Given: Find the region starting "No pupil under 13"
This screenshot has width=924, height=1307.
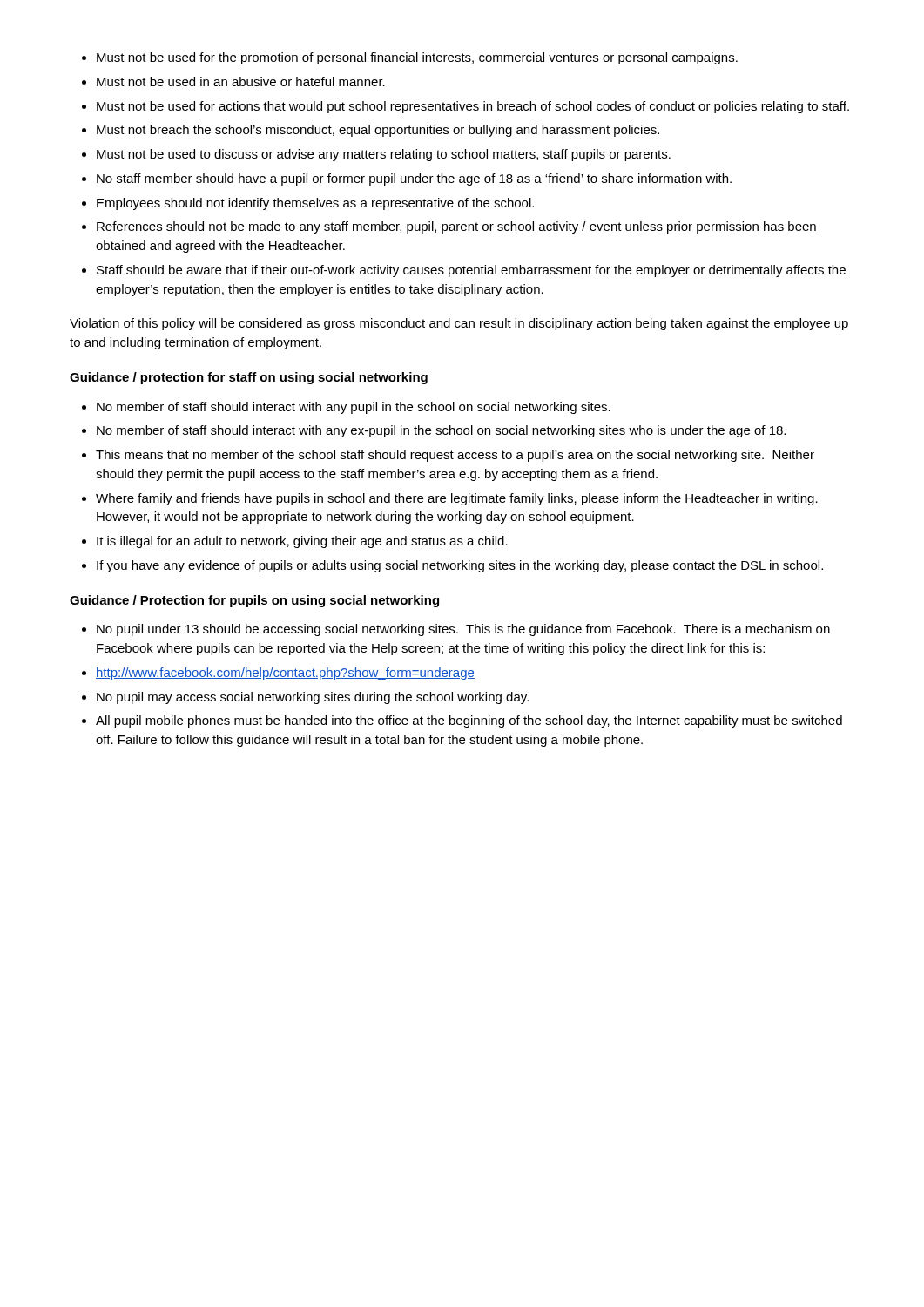Looking at the screenshot, I should pyautogui.click(x=462, y=684).
